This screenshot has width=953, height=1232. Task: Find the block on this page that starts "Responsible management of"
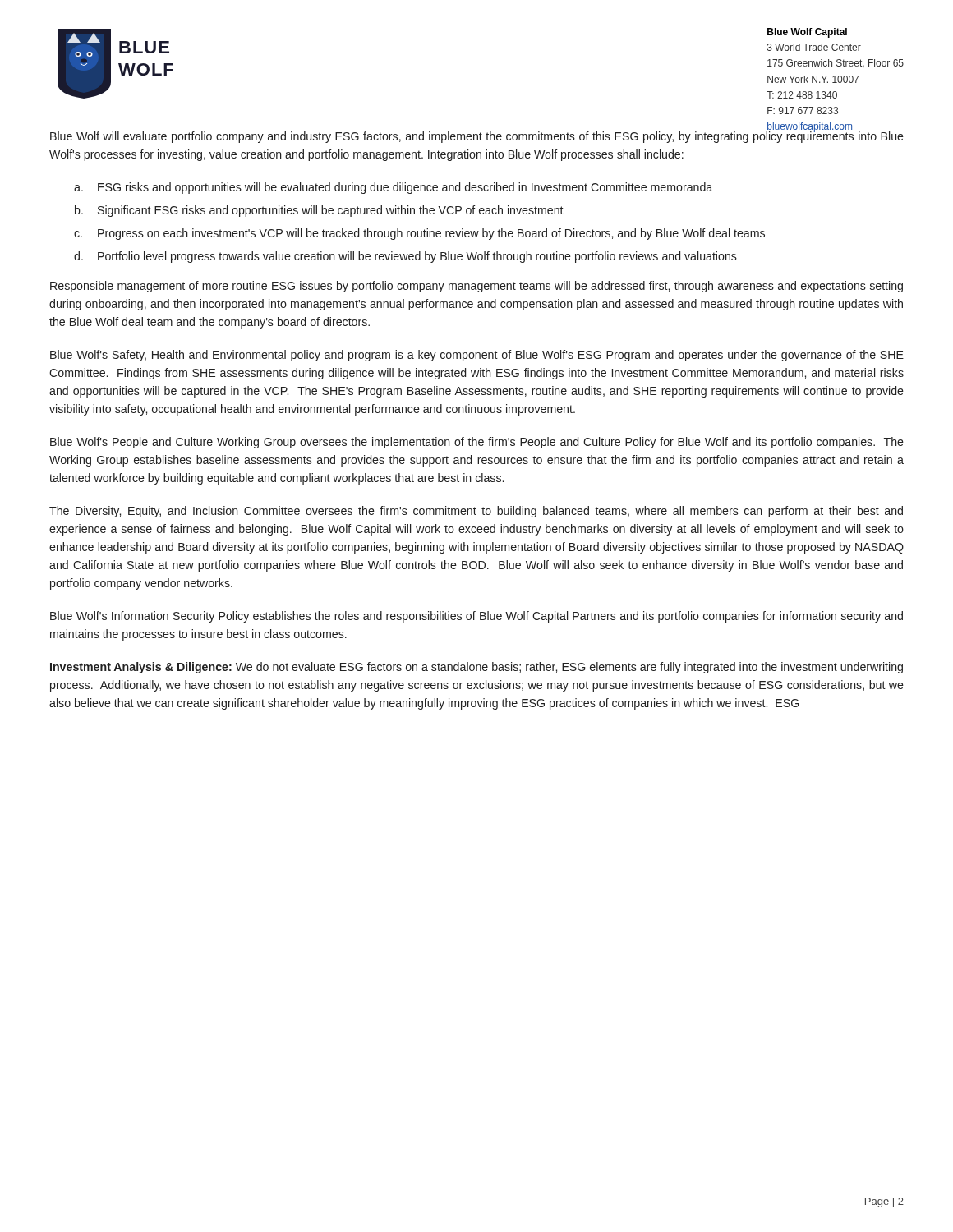pyautogui.click(x=476, y=304)
